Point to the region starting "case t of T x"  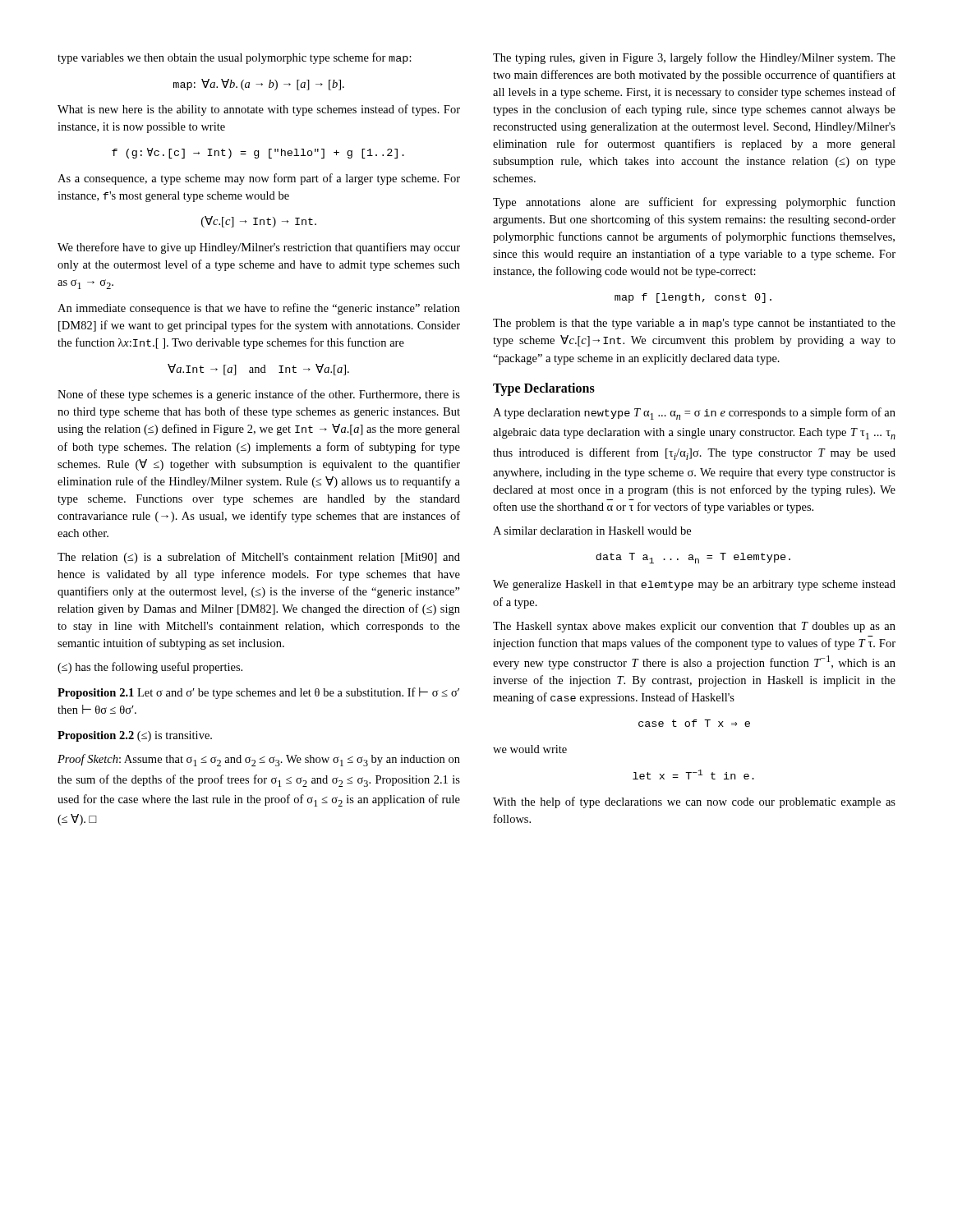tap(694, 724)
